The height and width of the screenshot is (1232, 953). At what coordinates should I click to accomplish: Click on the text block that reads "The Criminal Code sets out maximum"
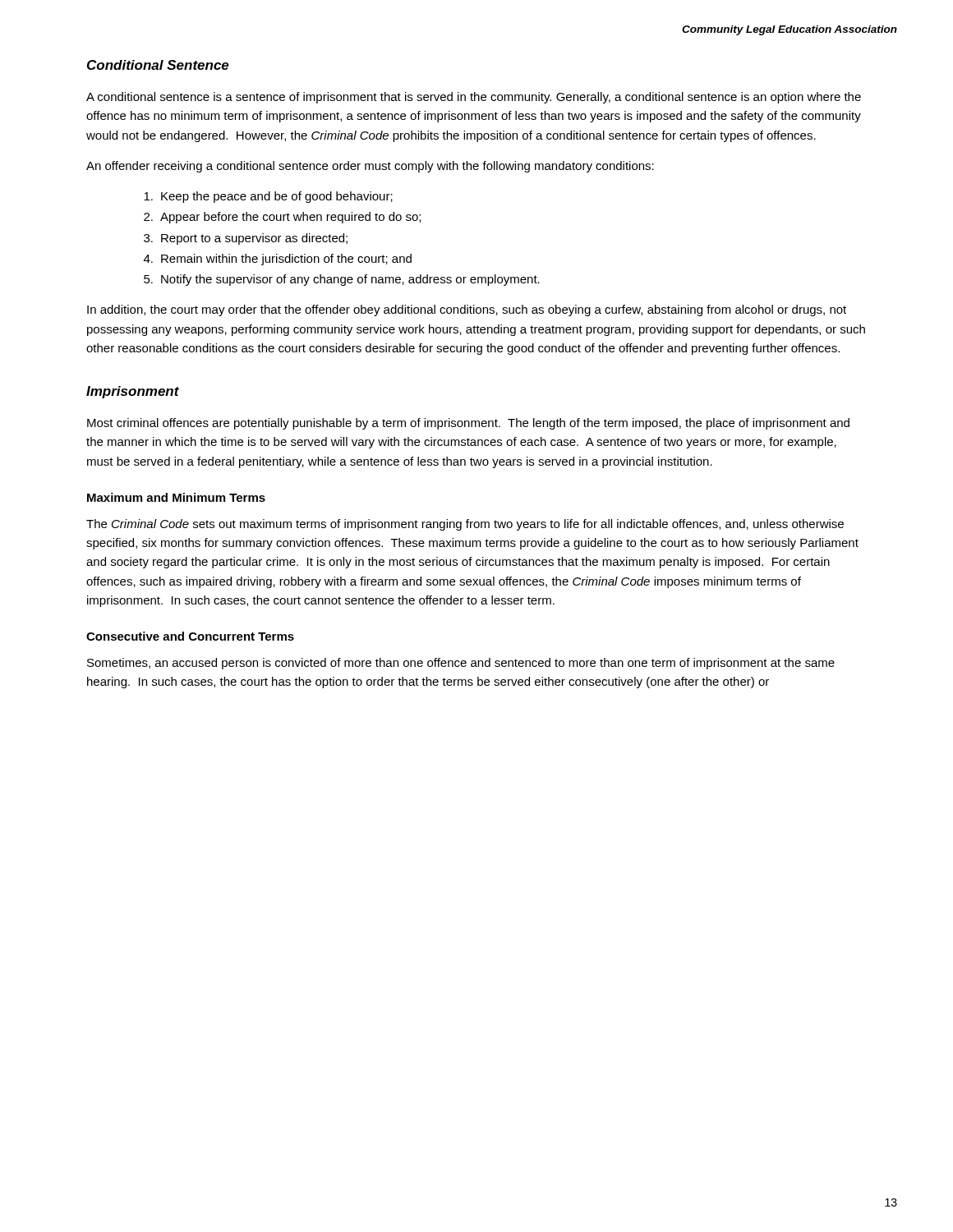472,562
